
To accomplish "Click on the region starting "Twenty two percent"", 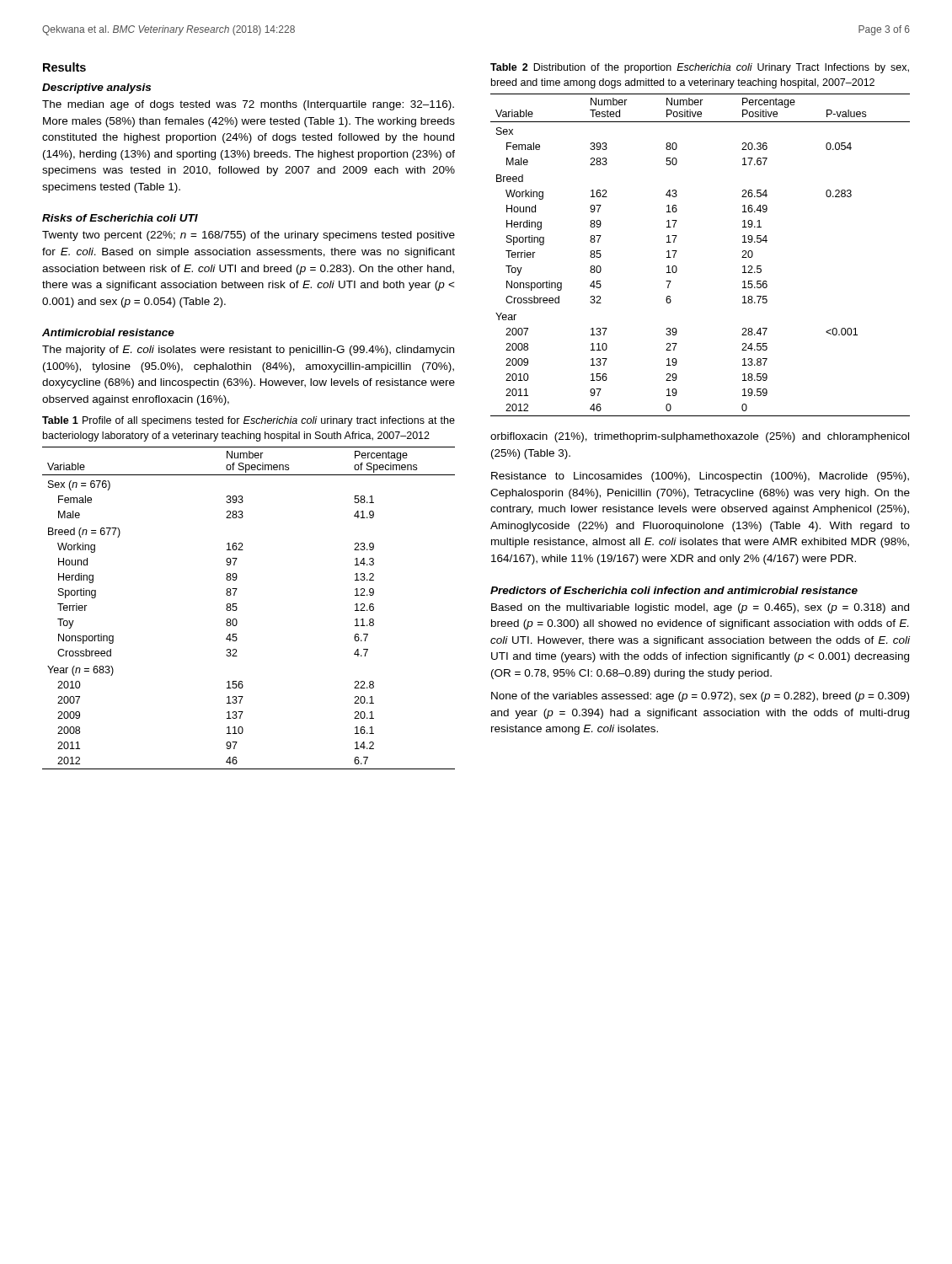I will point(249,268).
